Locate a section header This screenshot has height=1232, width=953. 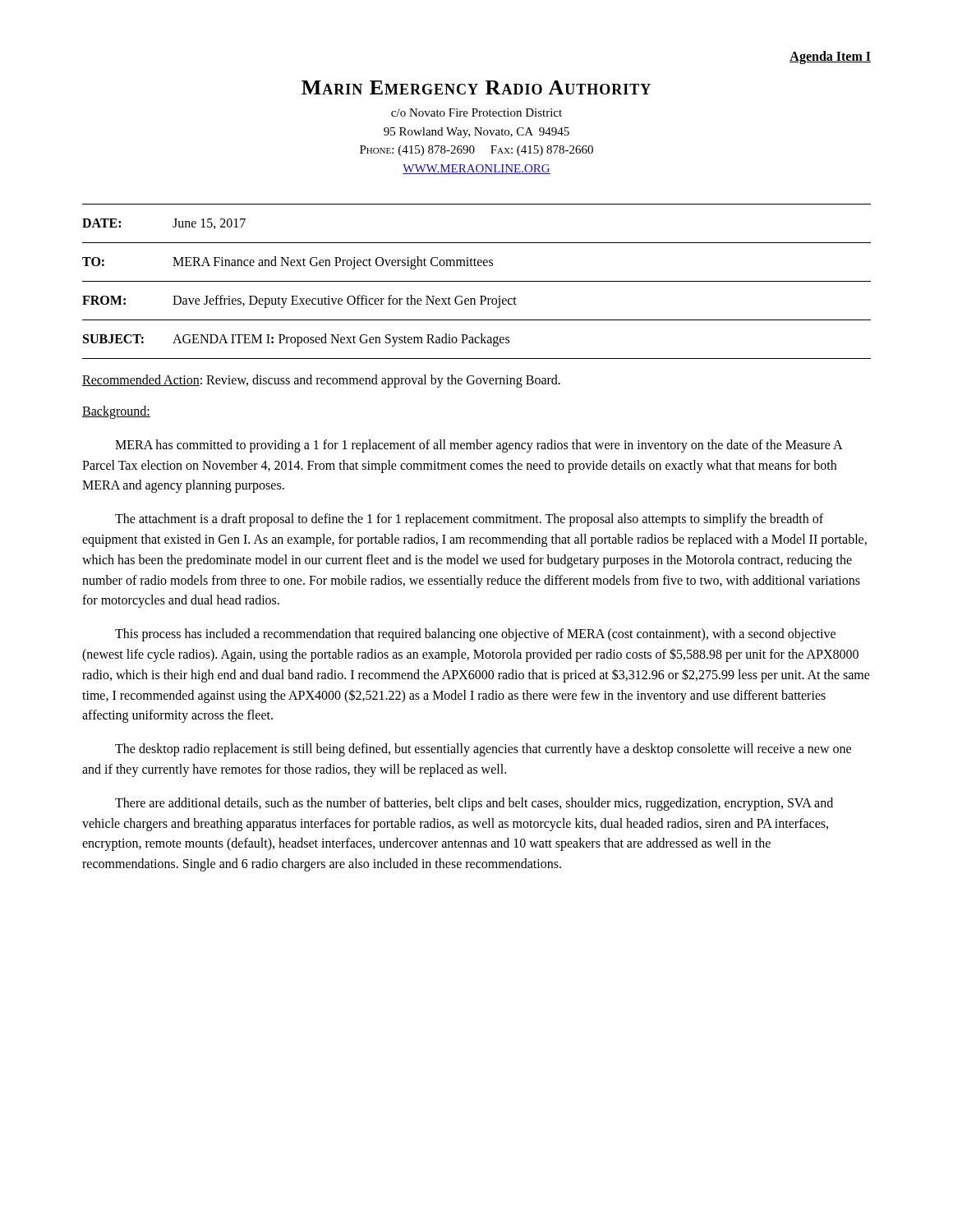(116, 411)
